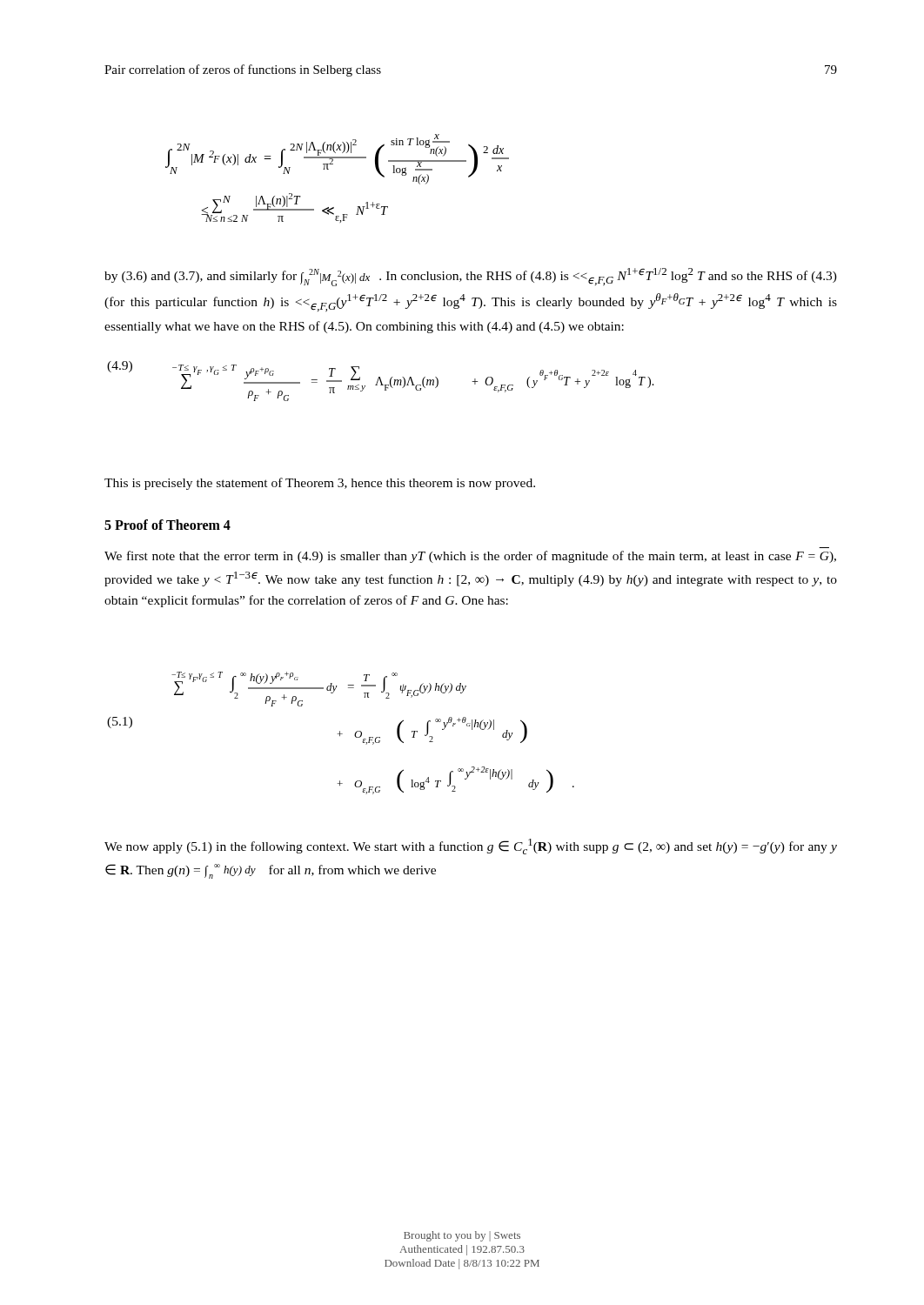Find the formula that reads "∫ 2N N |M 2"

pos(471,176)
